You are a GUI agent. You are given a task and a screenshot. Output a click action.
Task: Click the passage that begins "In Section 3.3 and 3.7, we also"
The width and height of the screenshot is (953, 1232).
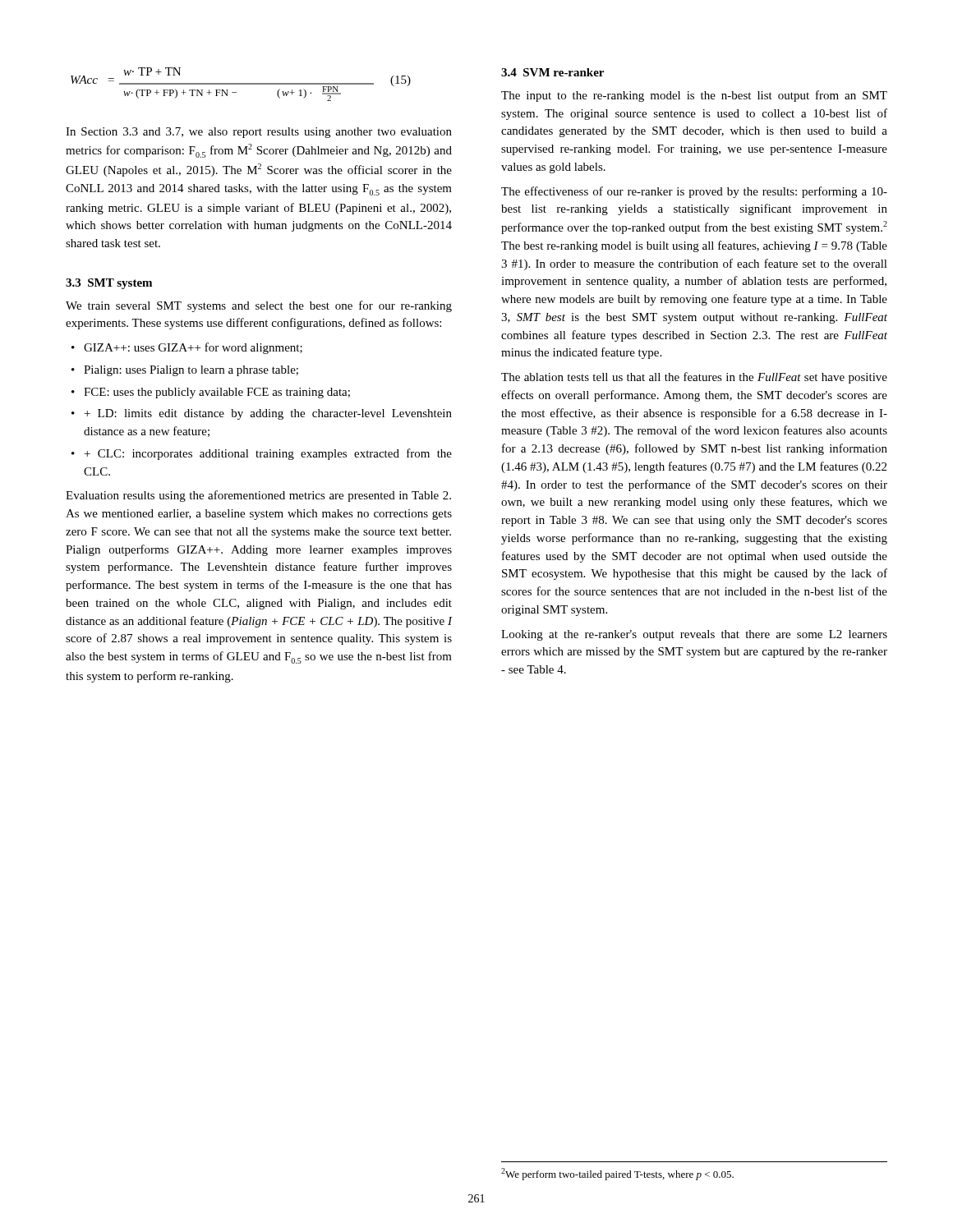(259, 188)
